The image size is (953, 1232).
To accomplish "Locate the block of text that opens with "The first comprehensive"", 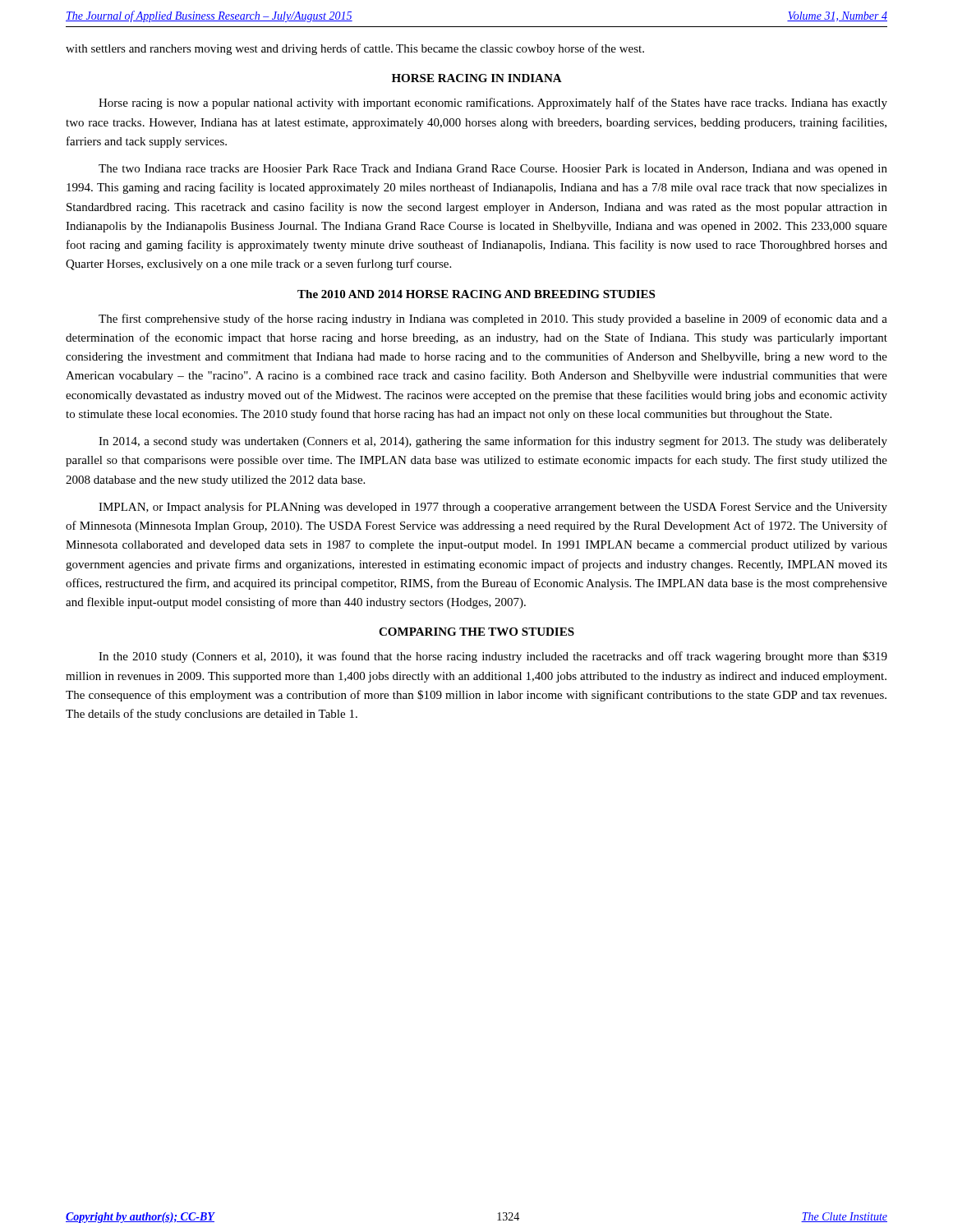I will point(476,366).
